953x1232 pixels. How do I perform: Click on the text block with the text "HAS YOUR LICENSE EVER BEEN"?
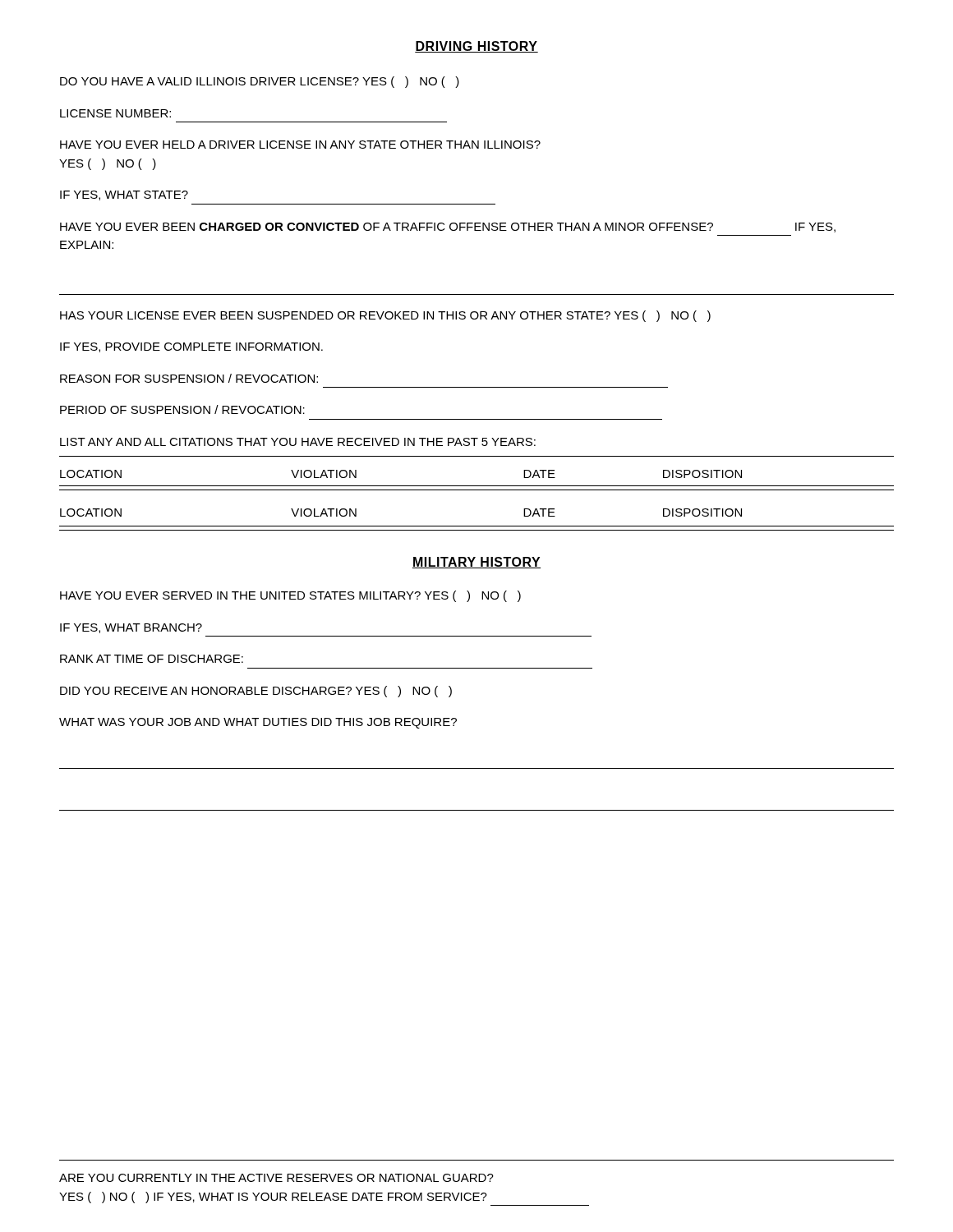pyautogui.click(x=385, y=315)
